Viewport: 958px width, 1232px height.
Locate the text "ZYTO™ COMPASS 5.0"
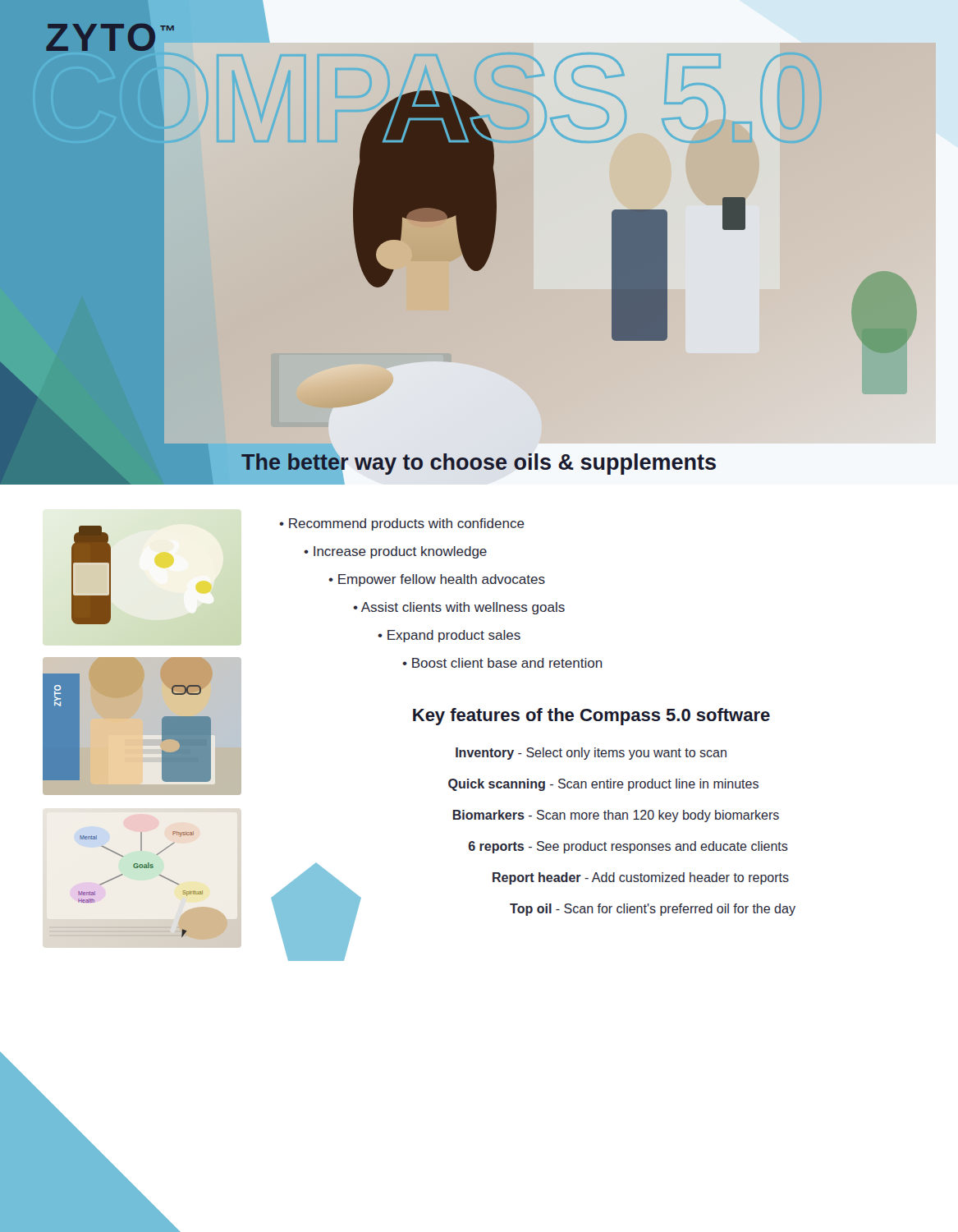(x=479, y=242)
